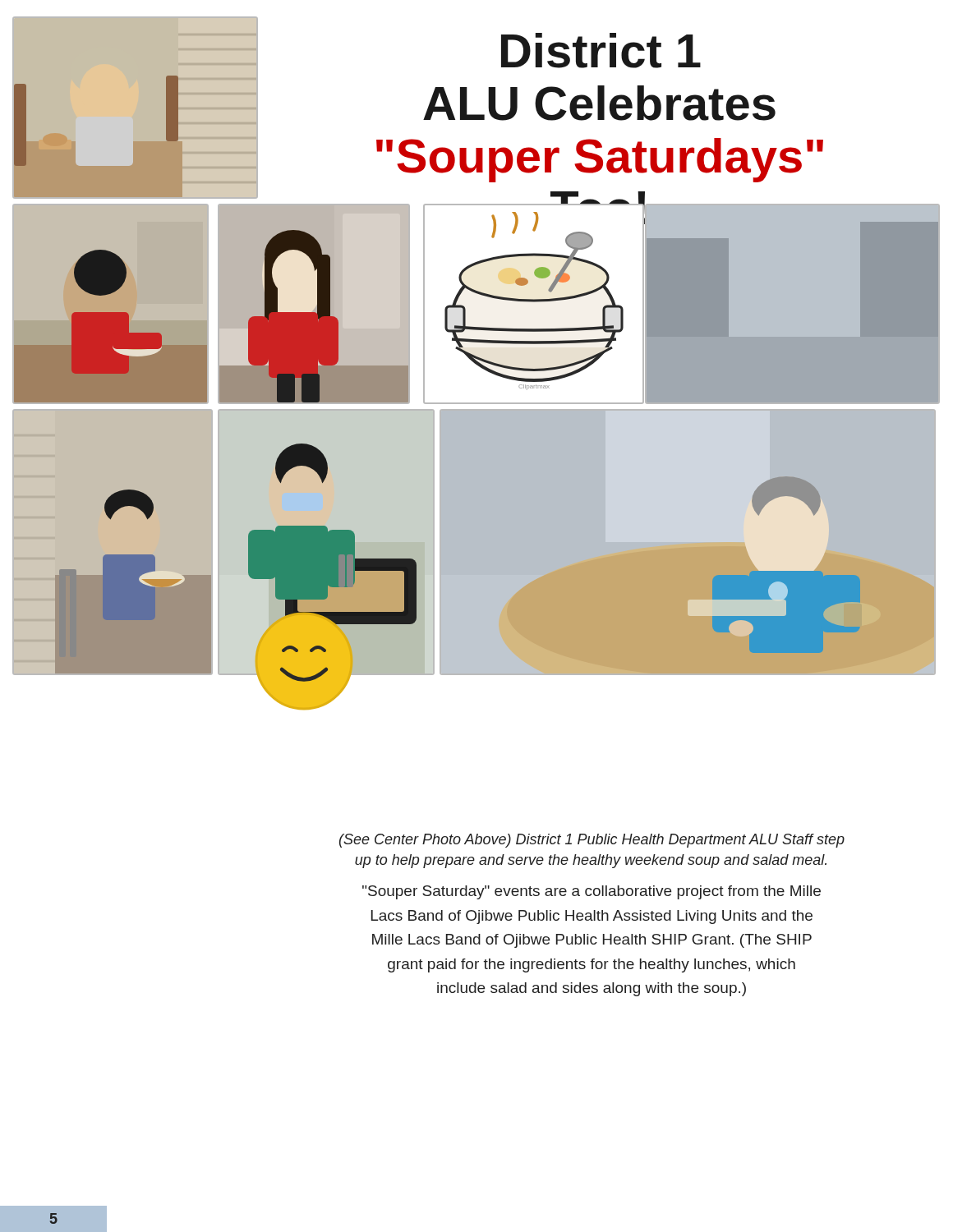Locate the photo
Image resolution: width=953 pixels, height=1232 pixels.
click(x=476, y=419)
